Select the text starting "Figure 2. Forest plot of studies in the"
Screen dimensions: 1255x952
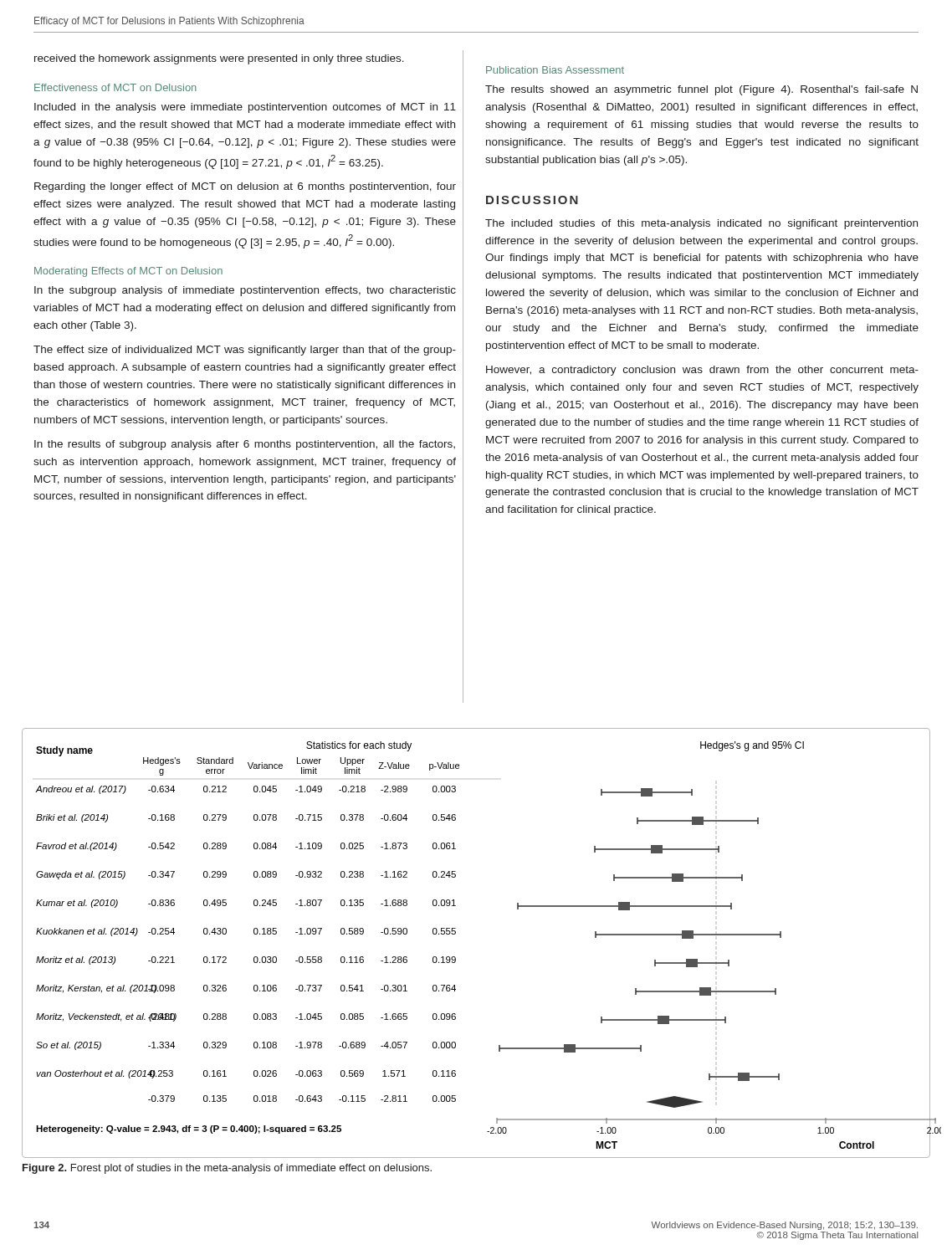[227, 1168]
